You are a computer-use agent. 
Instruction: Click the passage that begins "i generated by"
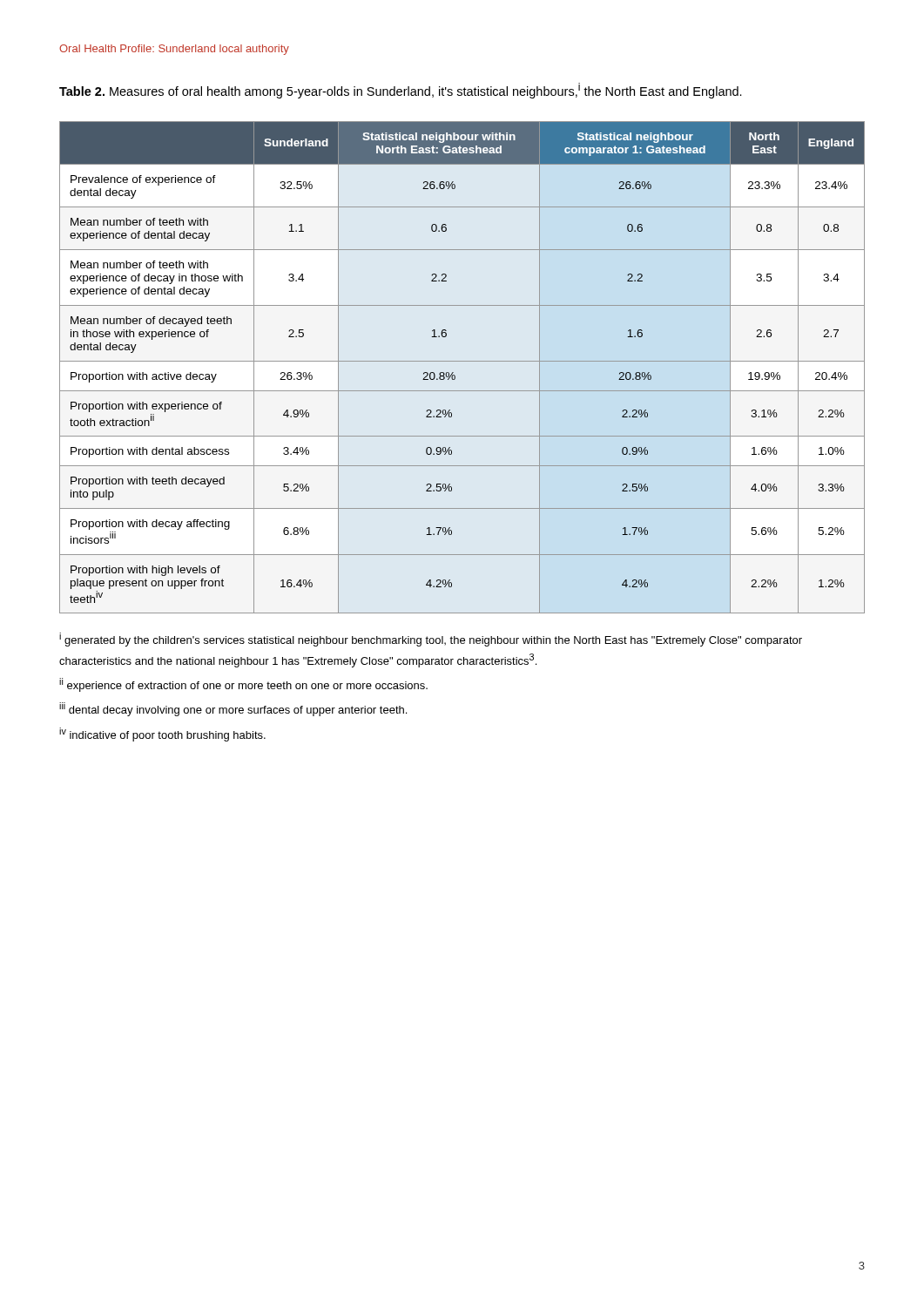(431, 649)
